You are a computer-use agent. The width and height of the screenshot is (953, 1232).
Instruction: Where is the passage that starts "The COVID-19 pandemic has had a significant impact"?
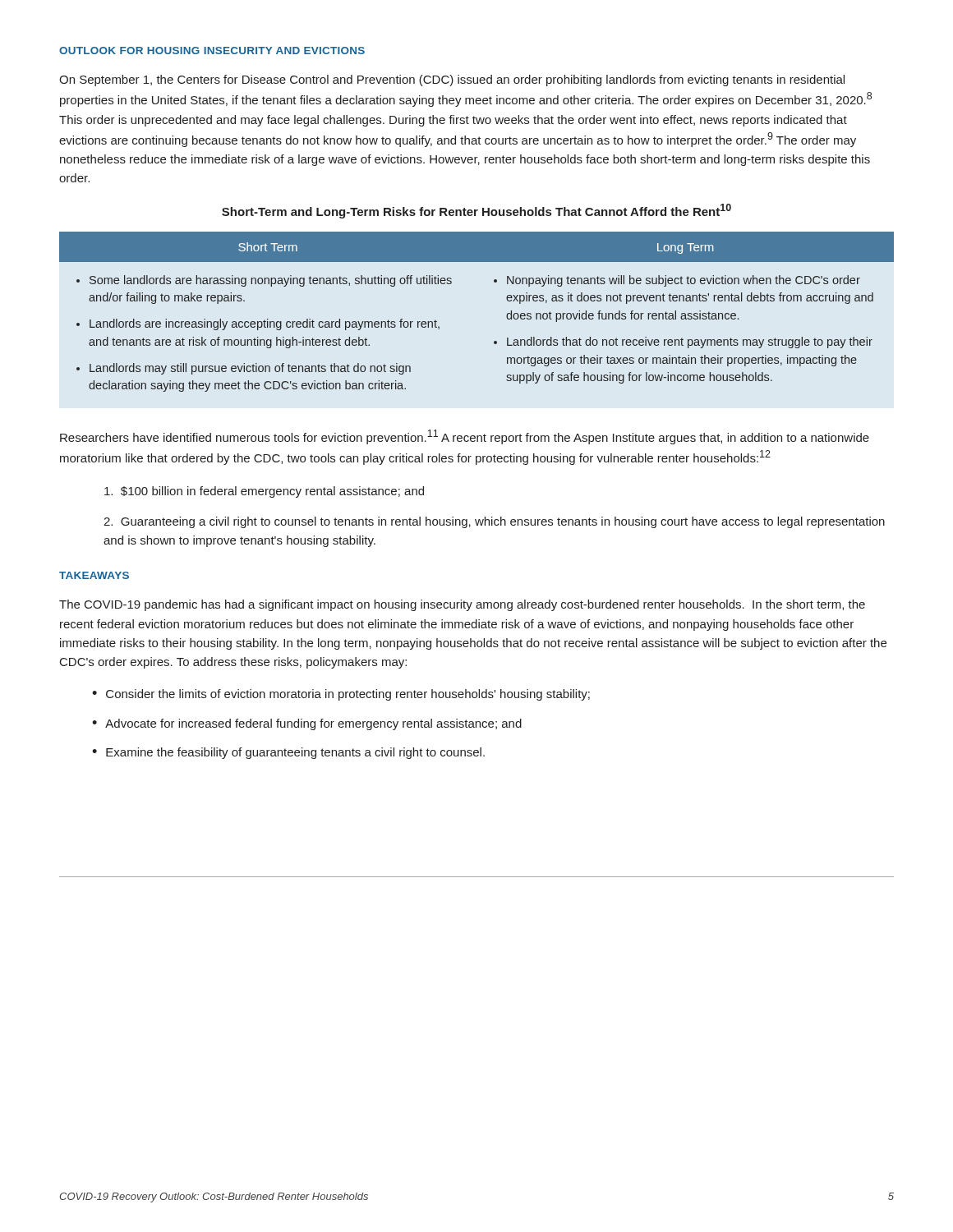(473, 633)
